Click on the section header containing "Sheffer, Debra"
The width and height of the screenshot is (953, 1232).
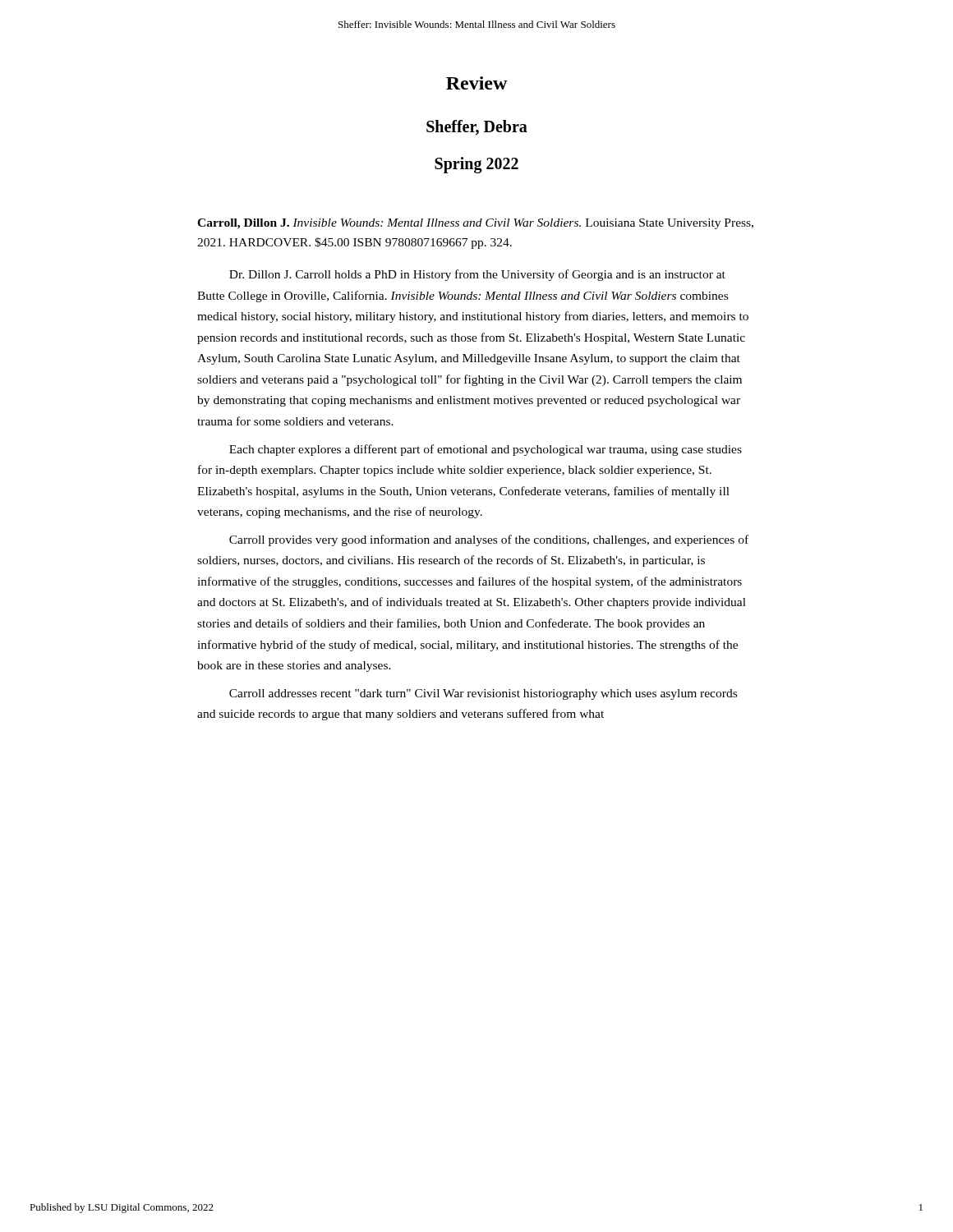coord(476,126)
